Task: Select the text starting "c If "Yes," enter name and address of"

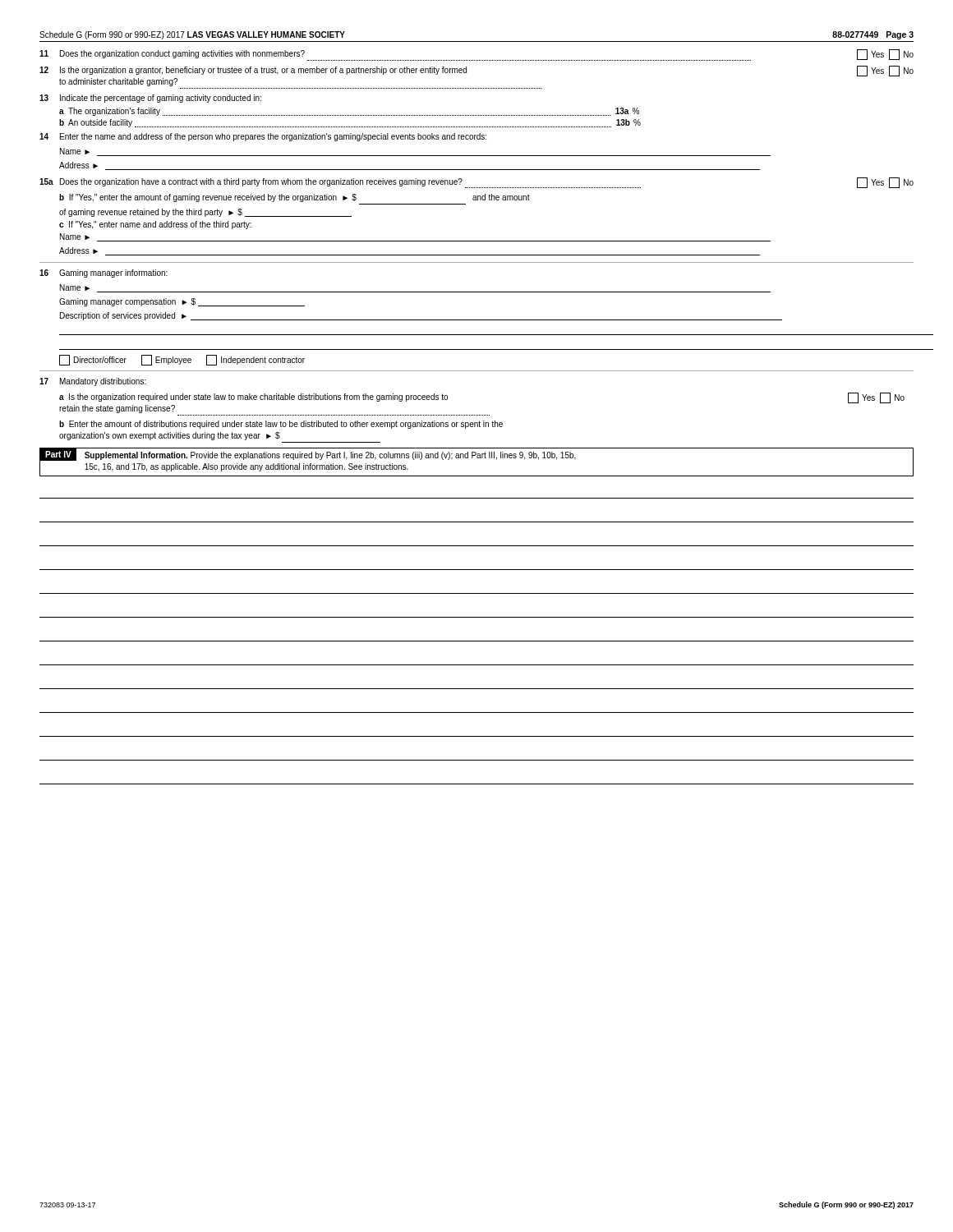Action: click(156, 224)
